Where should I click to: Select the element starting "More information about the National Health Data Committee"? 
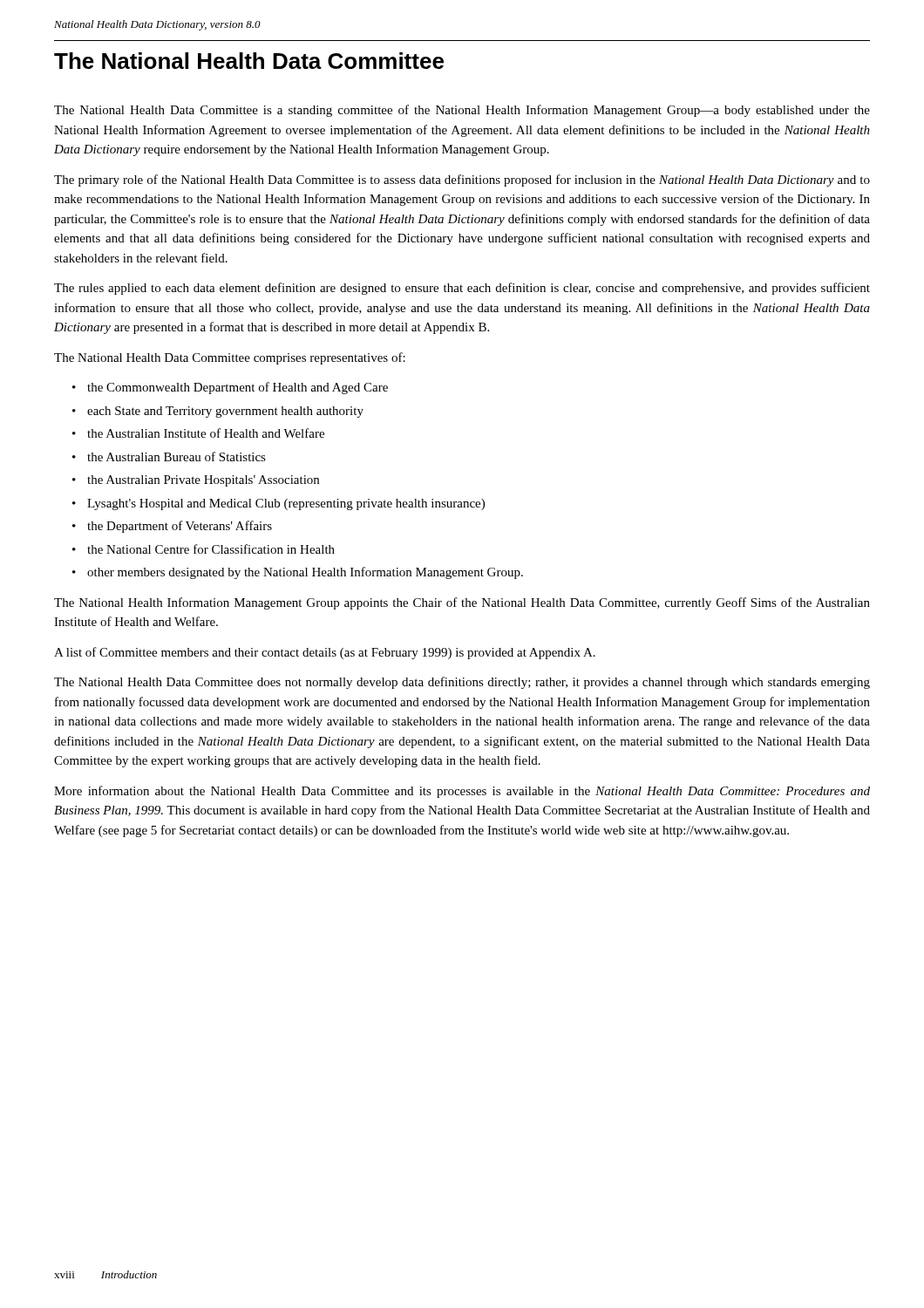[462, 810]
